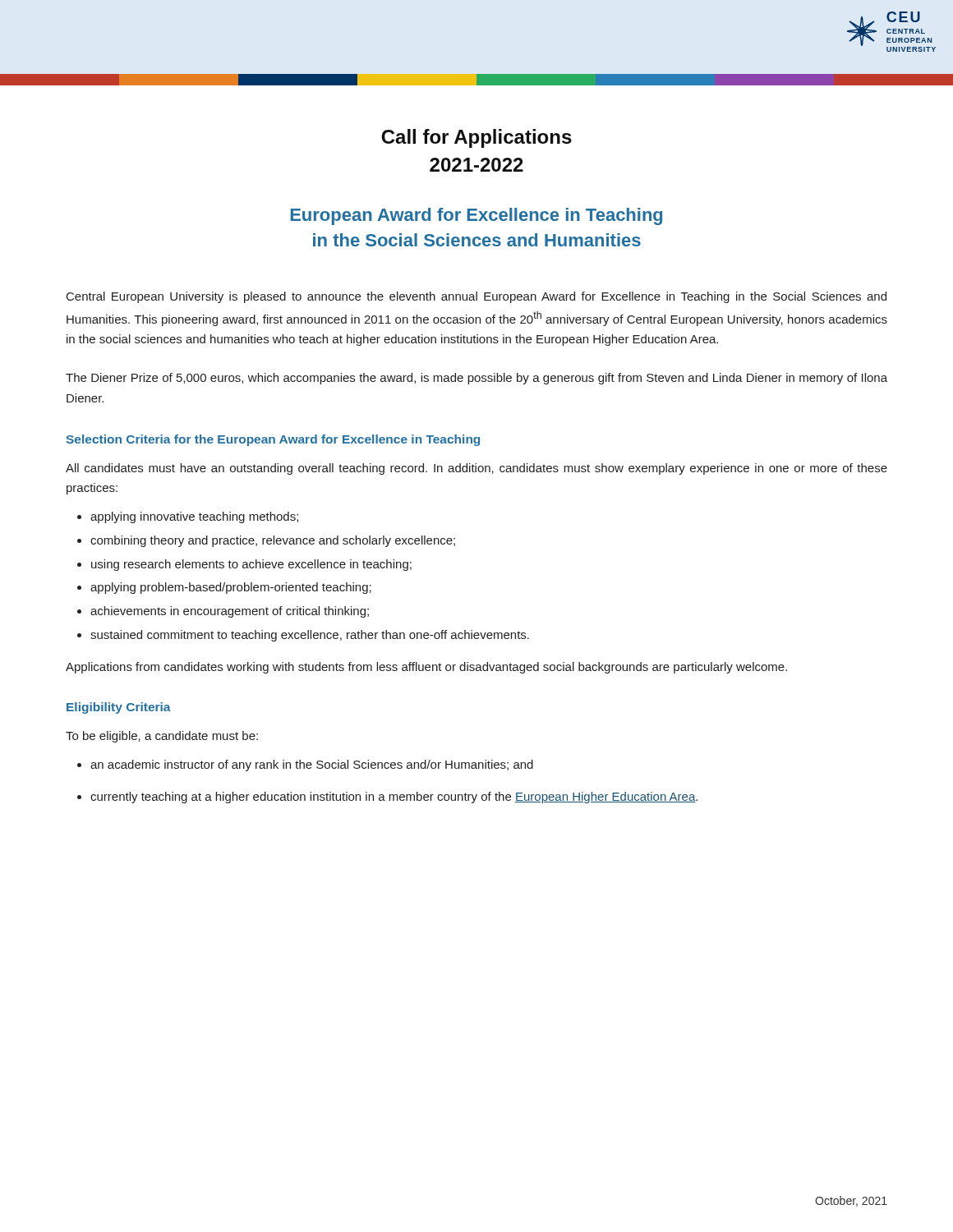Click on the region starting "applying problem-based/problem-oriented teaching;"
The width and height of the screenshot is (953, 1232).
(231, 587)
